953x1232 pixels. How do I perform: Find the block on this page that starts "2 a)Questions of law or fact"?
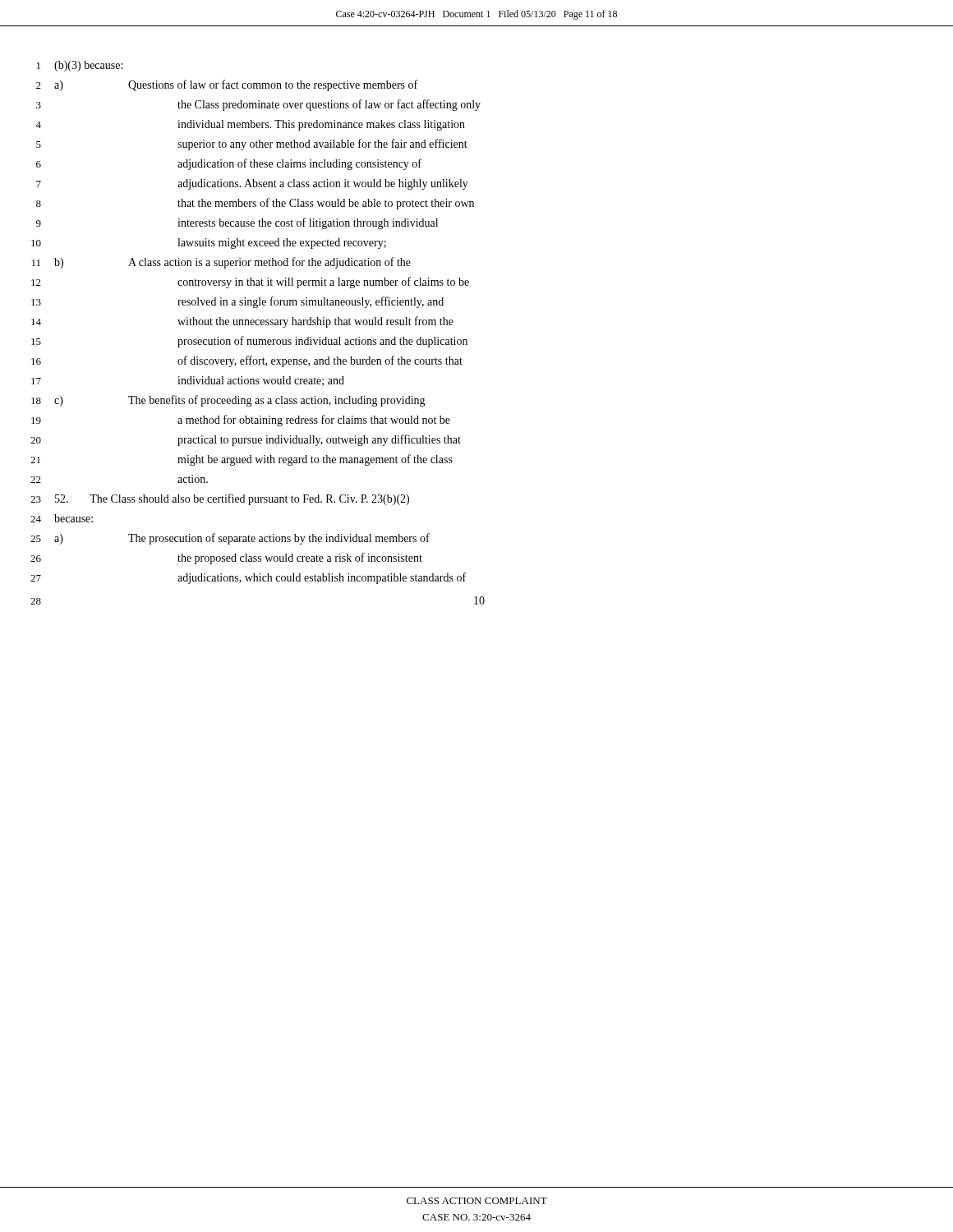pyautogui.click(x=227, y=85)
